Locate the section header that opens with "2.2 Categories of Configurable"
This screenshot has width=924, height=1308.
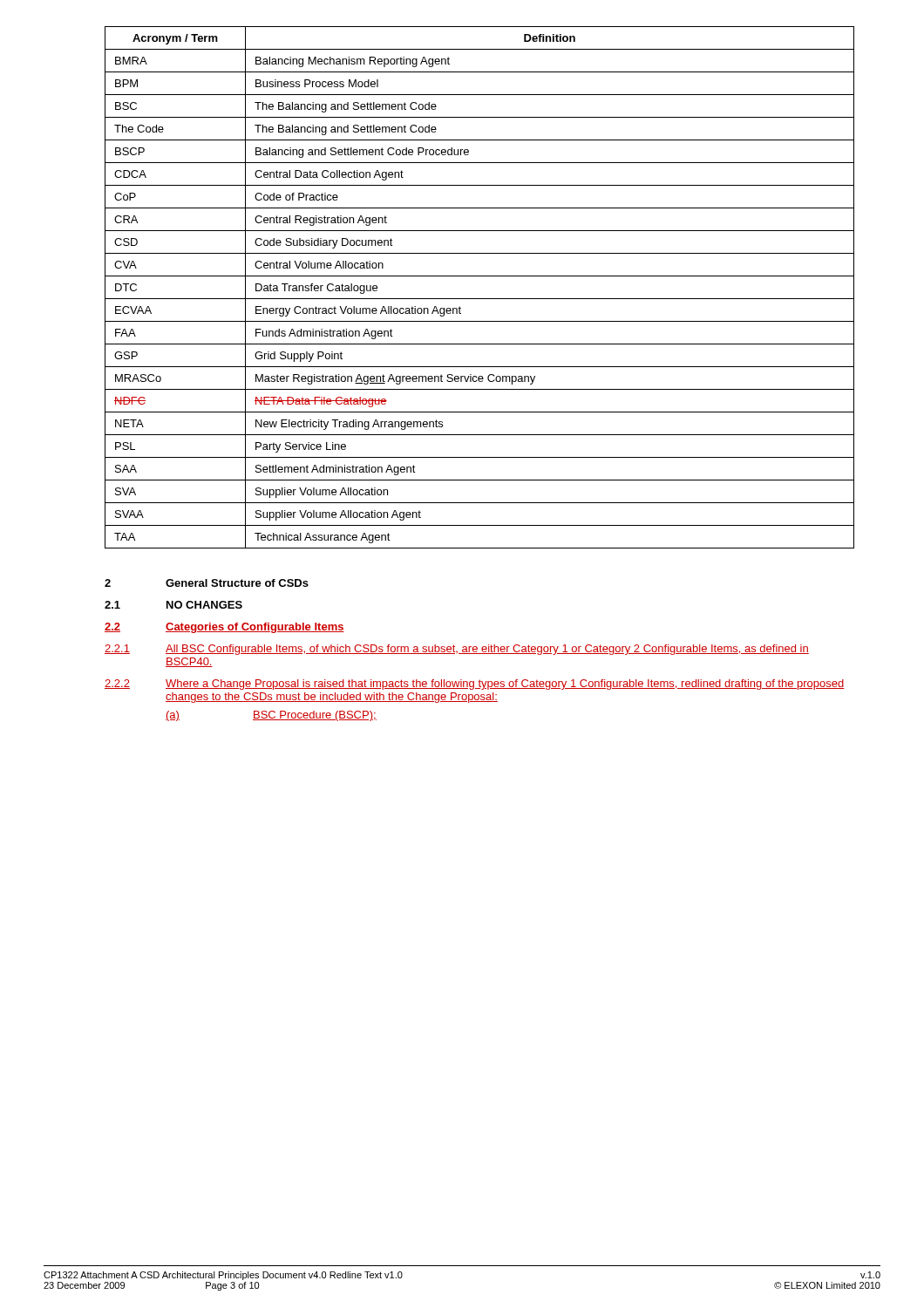tap(224, 627)
